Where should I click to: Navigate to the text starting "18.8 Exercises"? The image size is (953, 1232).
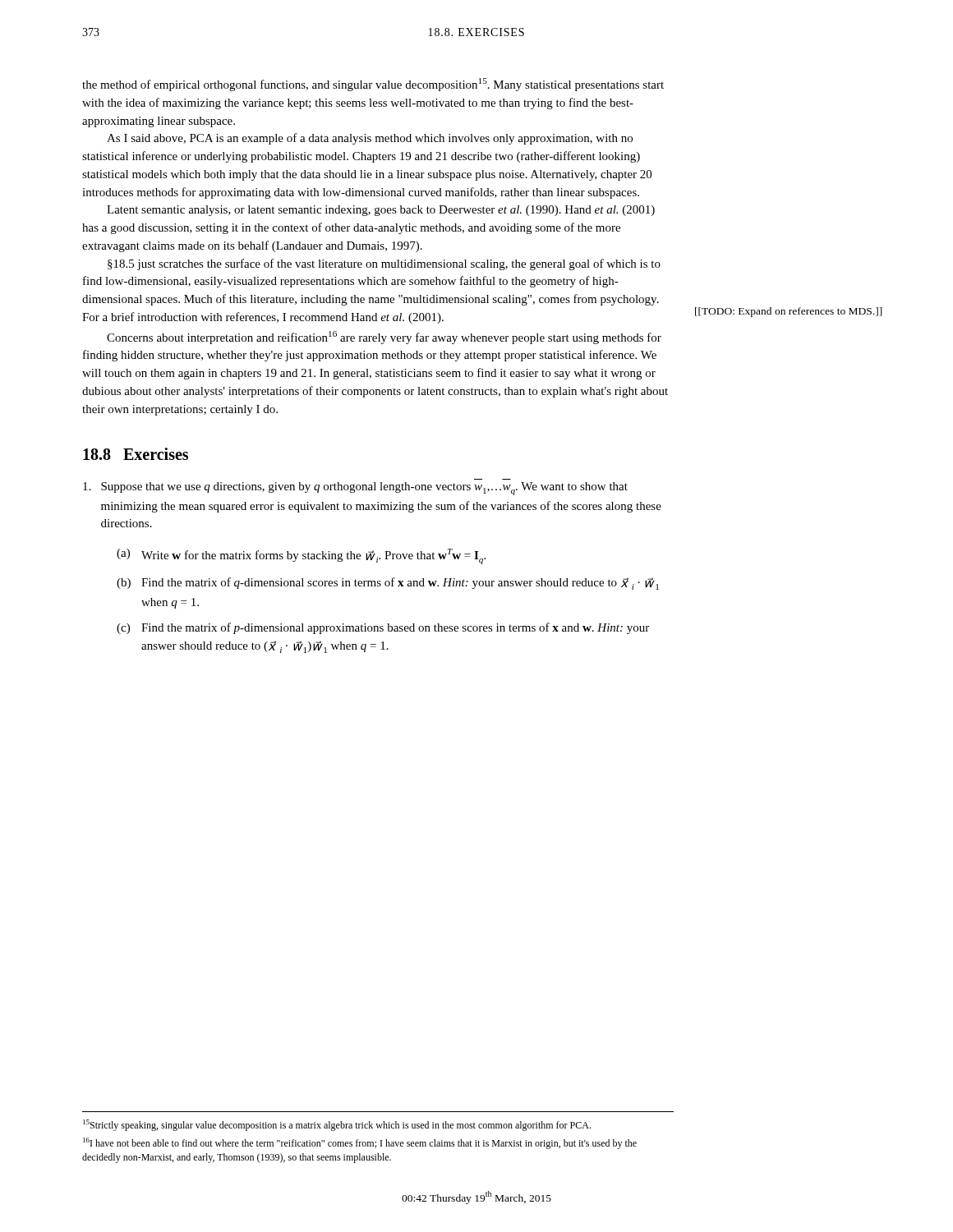(135, 454)
